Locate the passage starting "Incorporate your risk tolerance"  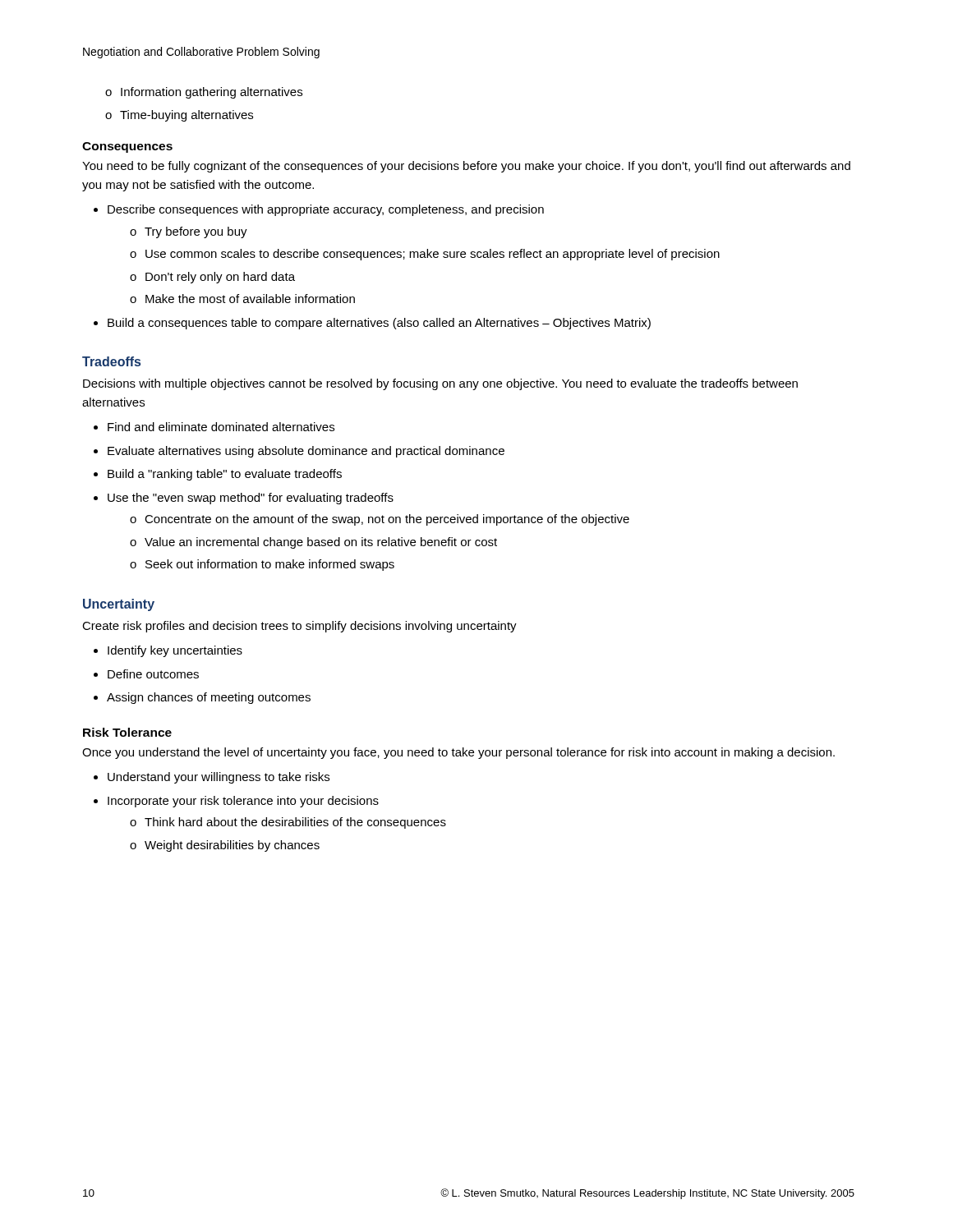[x=243, y=802]
